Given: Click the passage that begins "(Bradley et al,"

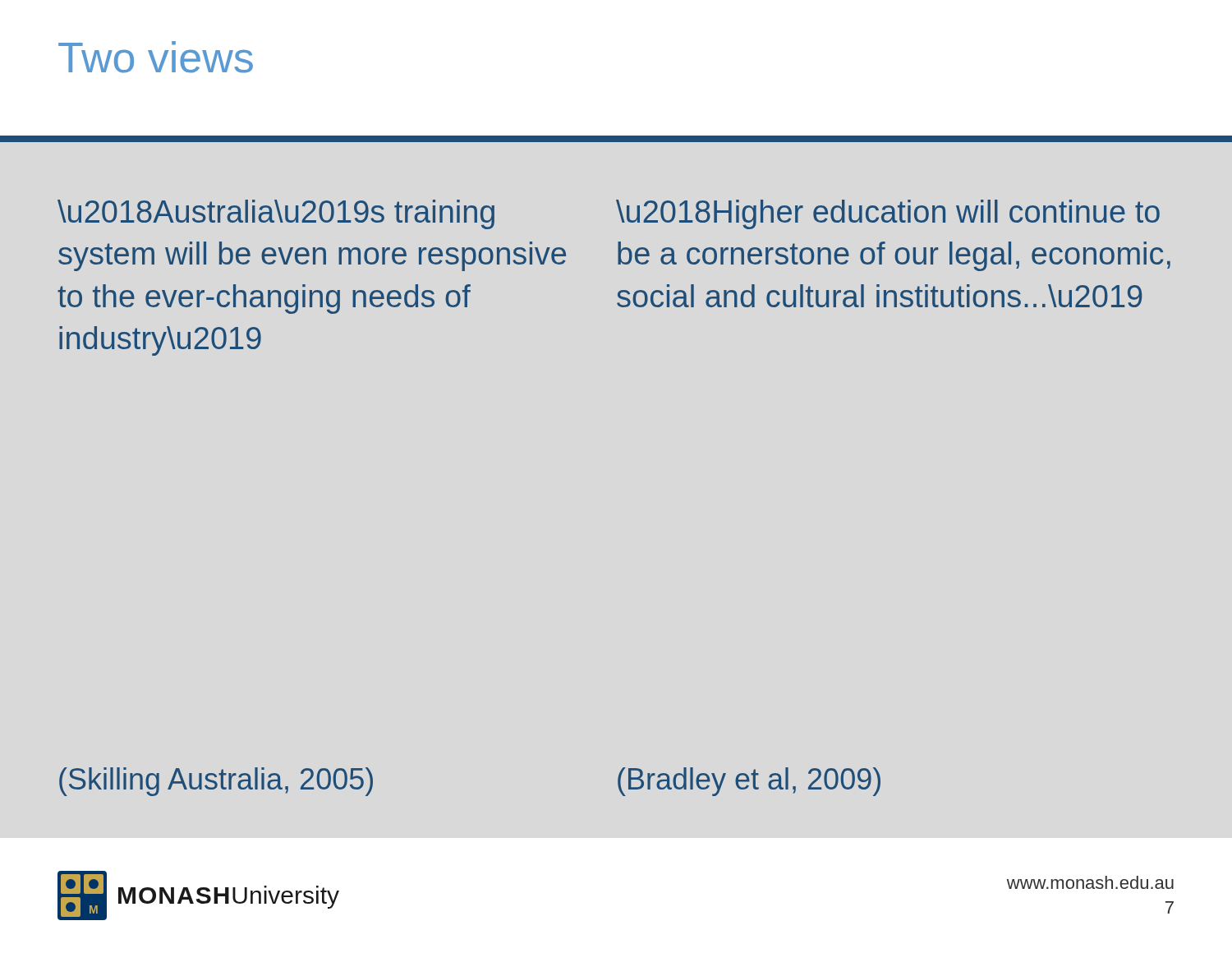Looking at the screenshot, I should click(x=895, y=780).
